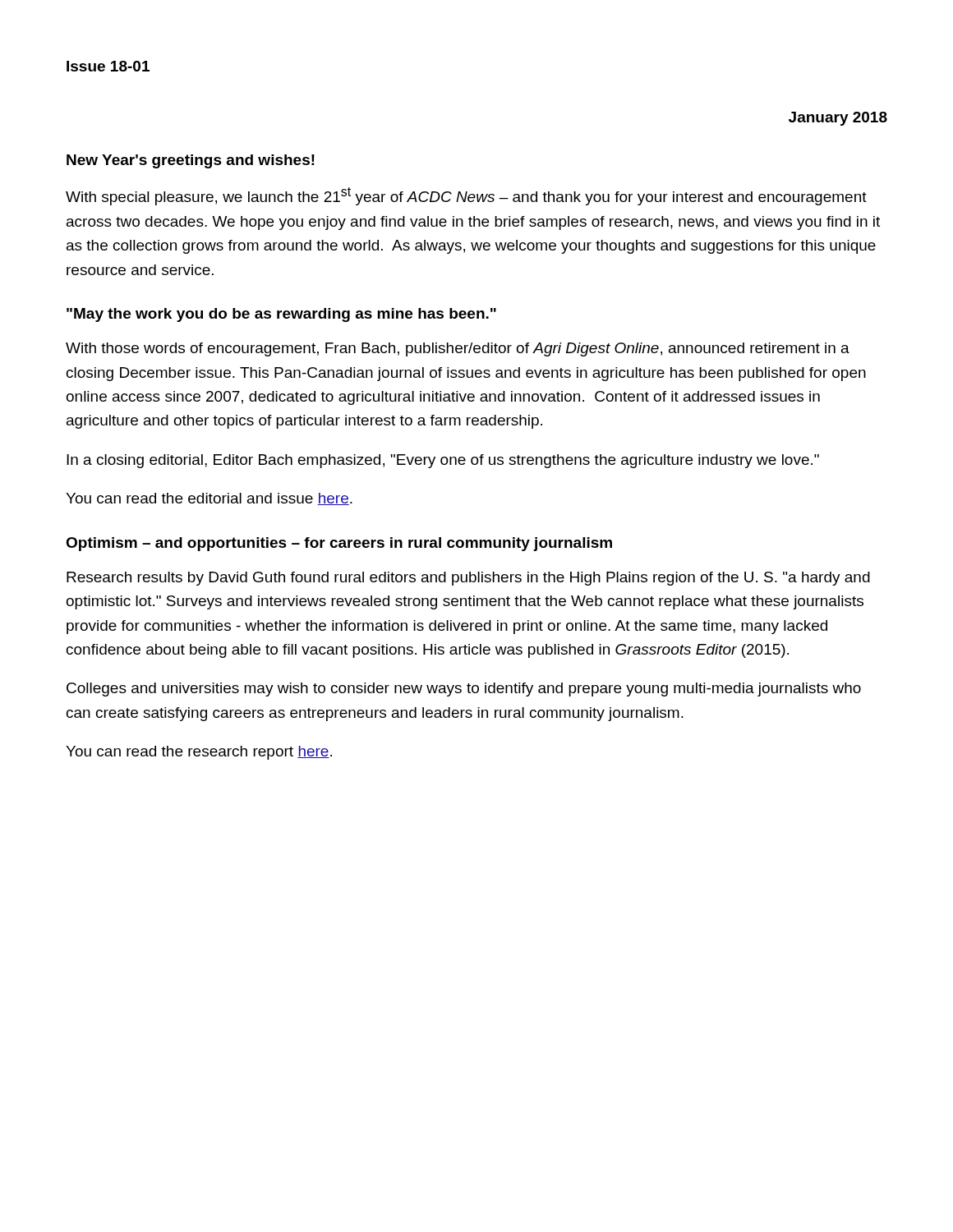The height and width of the screenshot is (1232, 953).
Task: Locate the section header that reads "New Year's greetings and wishes!"
Action: (191, 160)
